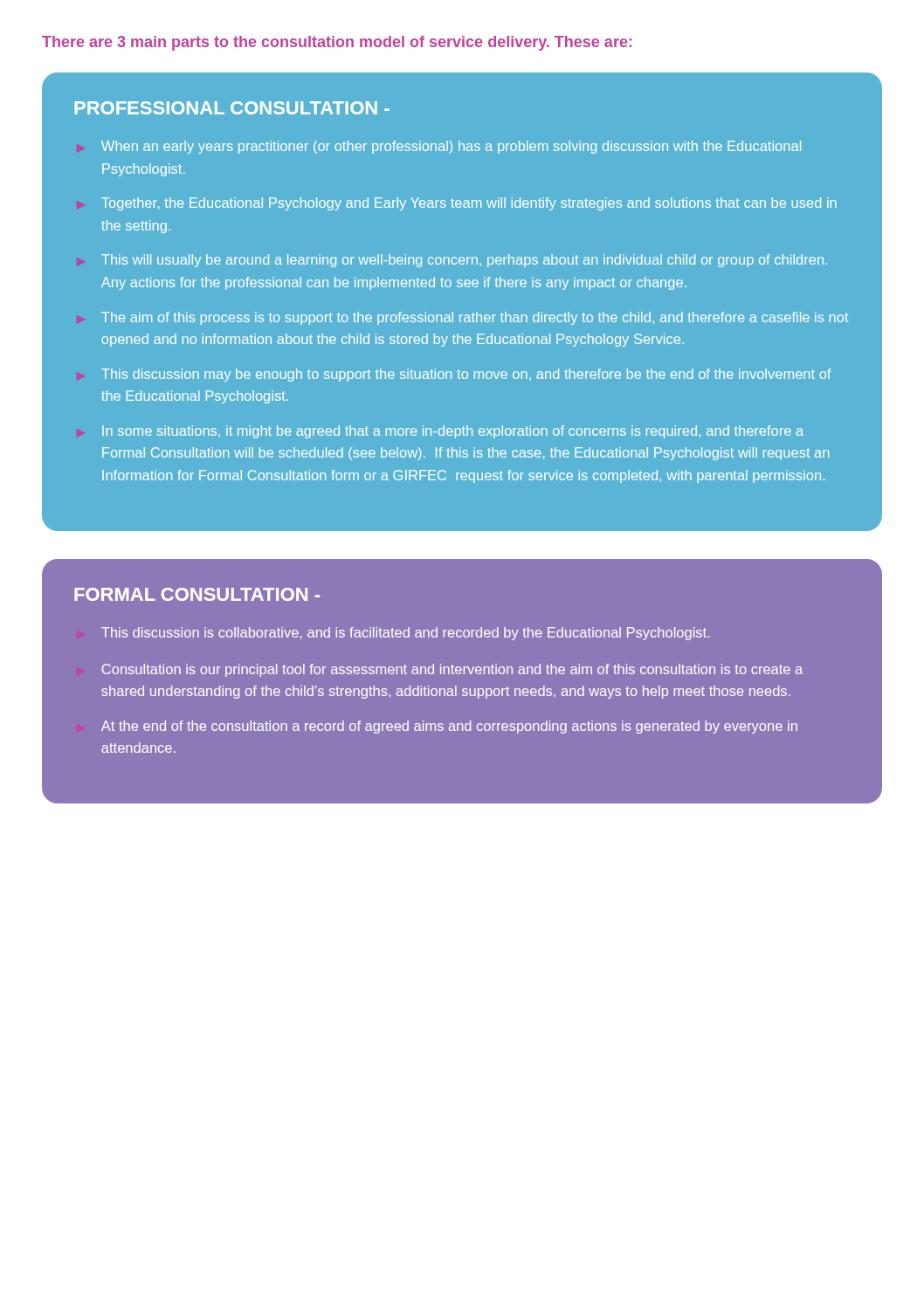Select the section header with the text "FORMAL CONSULTATION - ► This discussion is collaborative,"

[x=462, y=671]
